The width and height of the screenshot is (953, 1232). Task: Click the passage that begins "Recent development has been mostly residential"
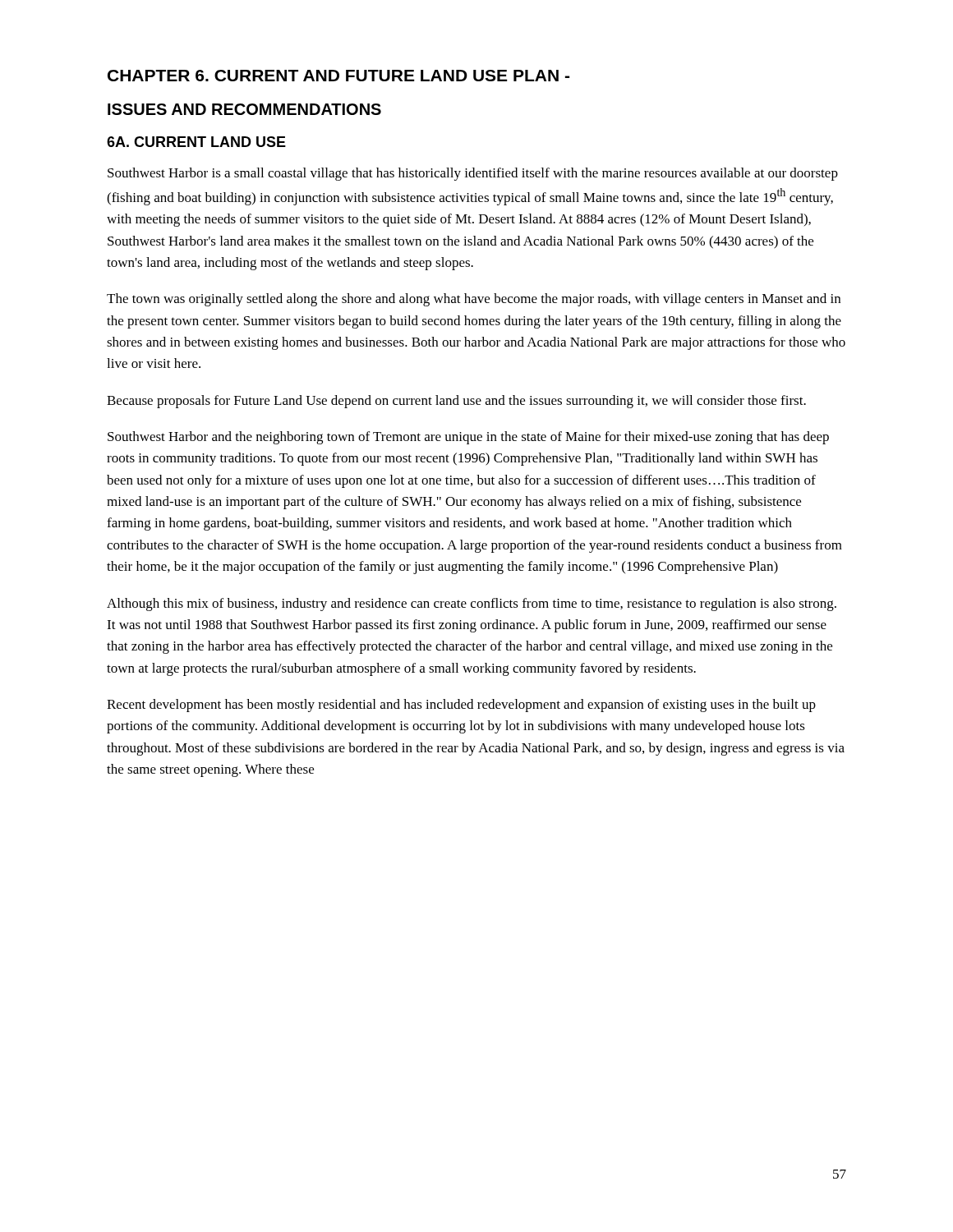[476, 737]
